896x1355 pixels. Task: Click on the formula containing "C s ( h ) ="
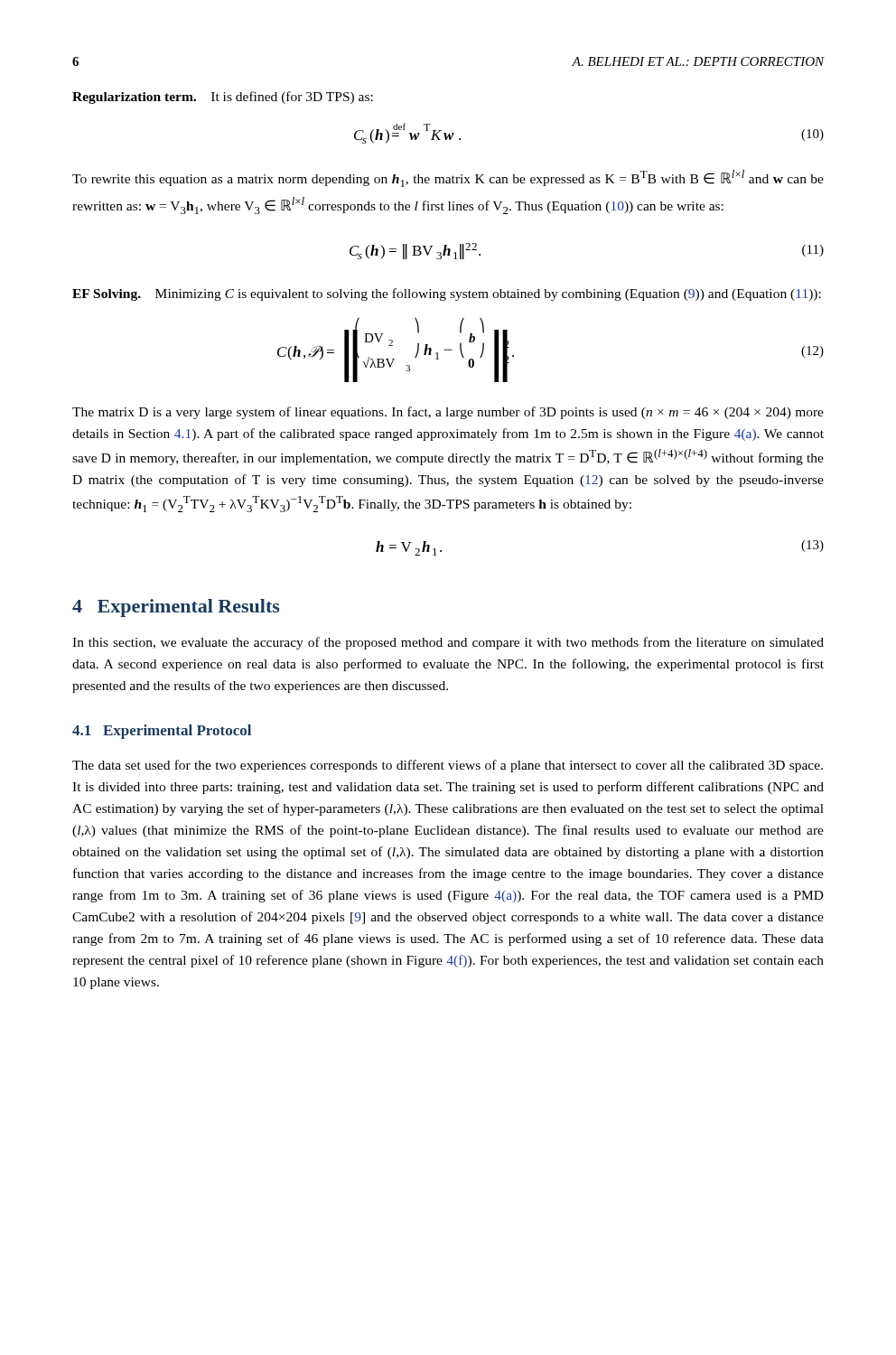click(x=448, y=249)
